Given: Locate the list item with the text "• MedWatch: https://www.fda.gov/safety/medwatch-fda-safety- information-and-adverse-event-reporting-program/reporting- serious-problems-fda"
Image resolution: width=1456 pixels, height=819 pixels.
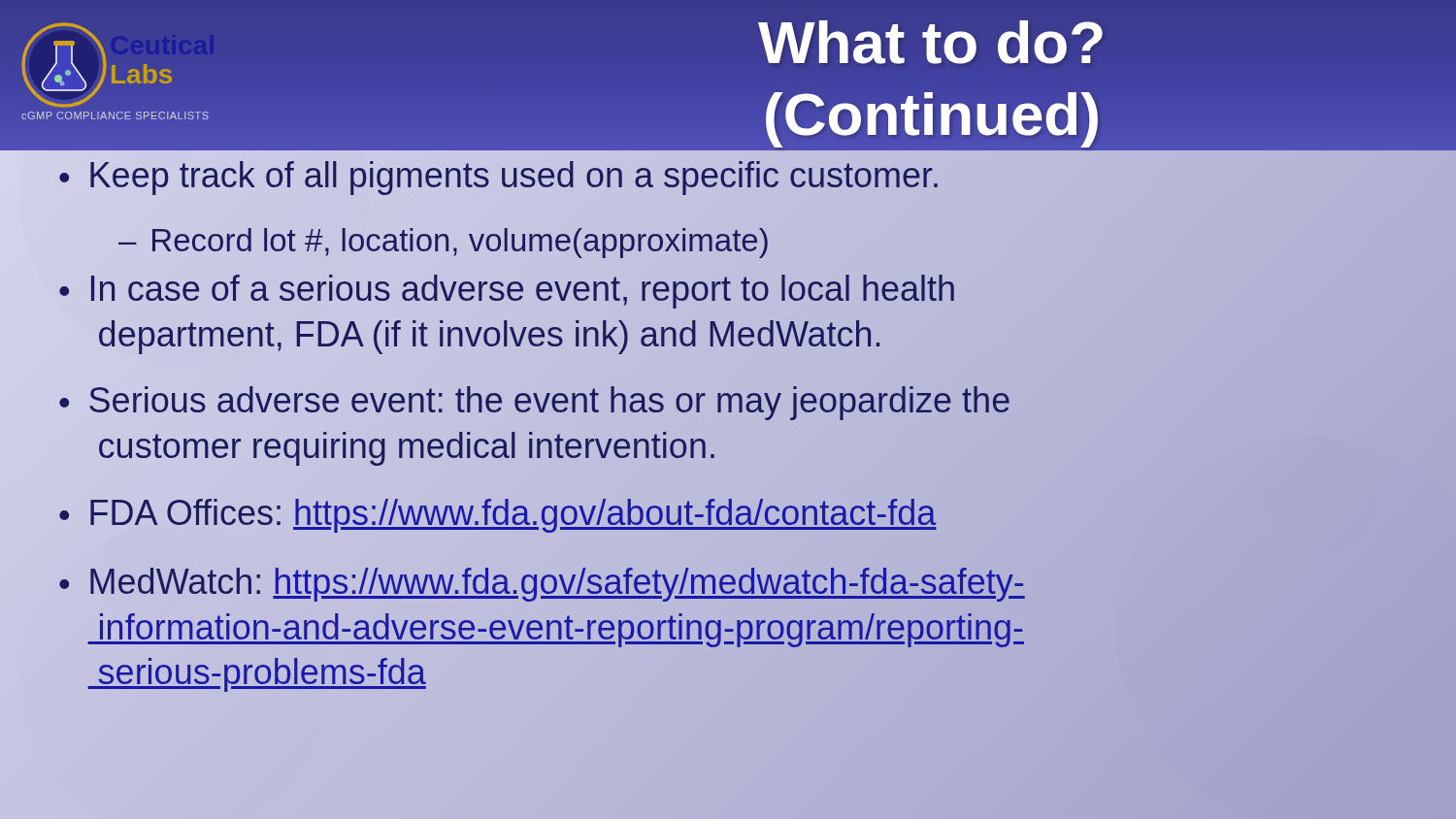Looking at the screenshot, I should 541,628.
